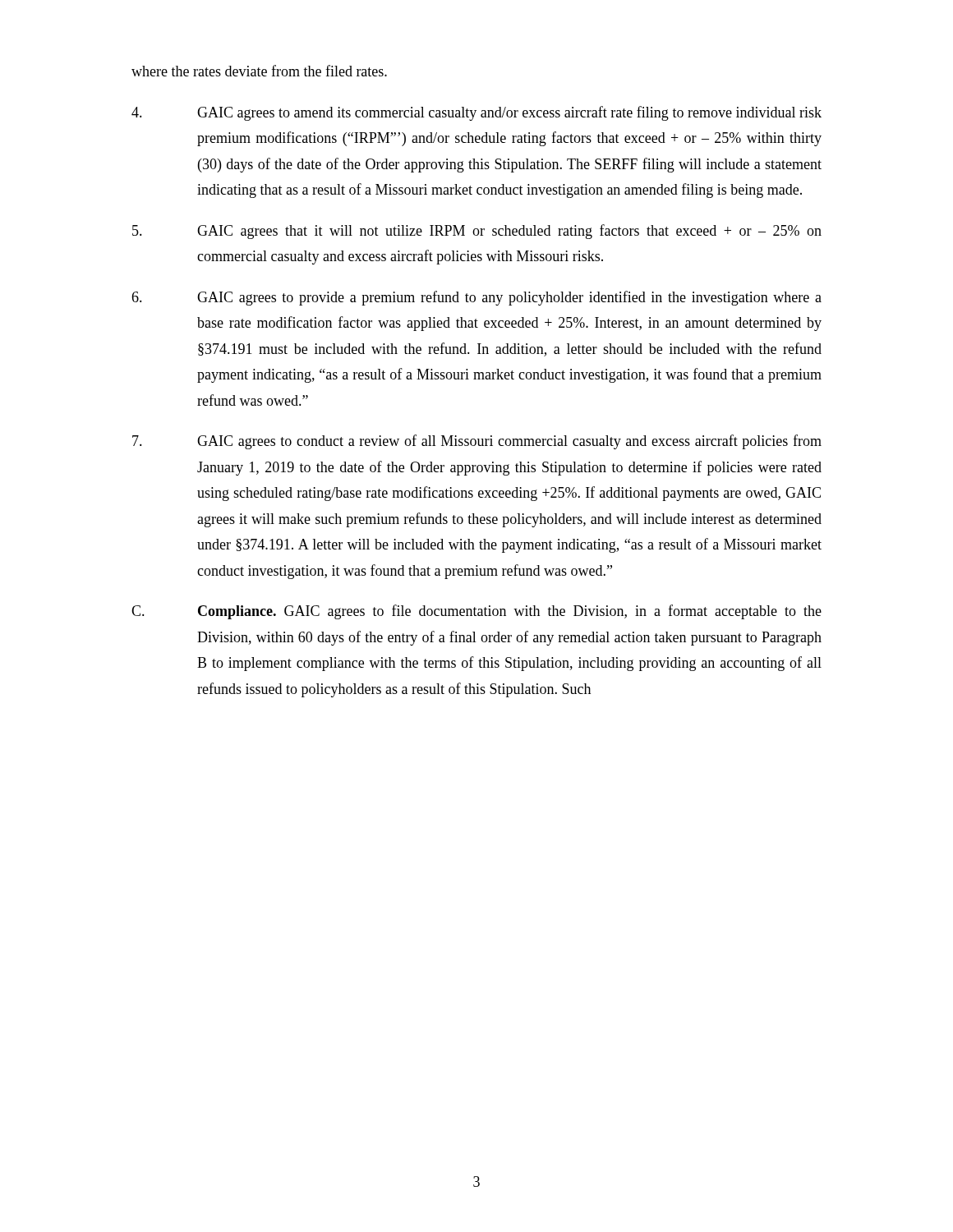Find the text starting "where the rates deviate"
953x1232 pixels.
pyautogui.click(x=260, y=71)
